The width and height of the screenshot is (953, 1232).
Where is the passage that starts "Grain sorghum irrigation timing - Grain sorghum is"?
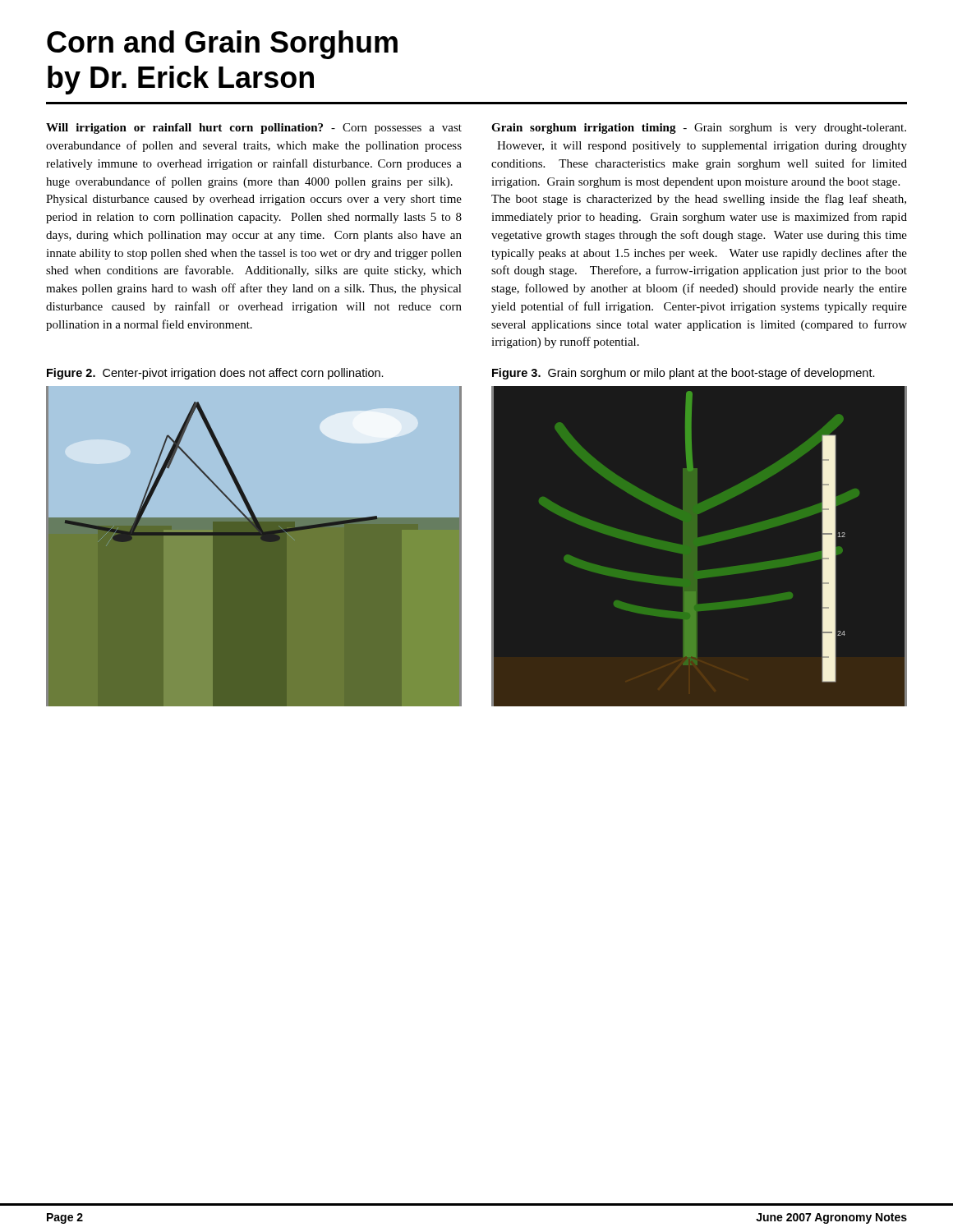[x=699, y=235]
